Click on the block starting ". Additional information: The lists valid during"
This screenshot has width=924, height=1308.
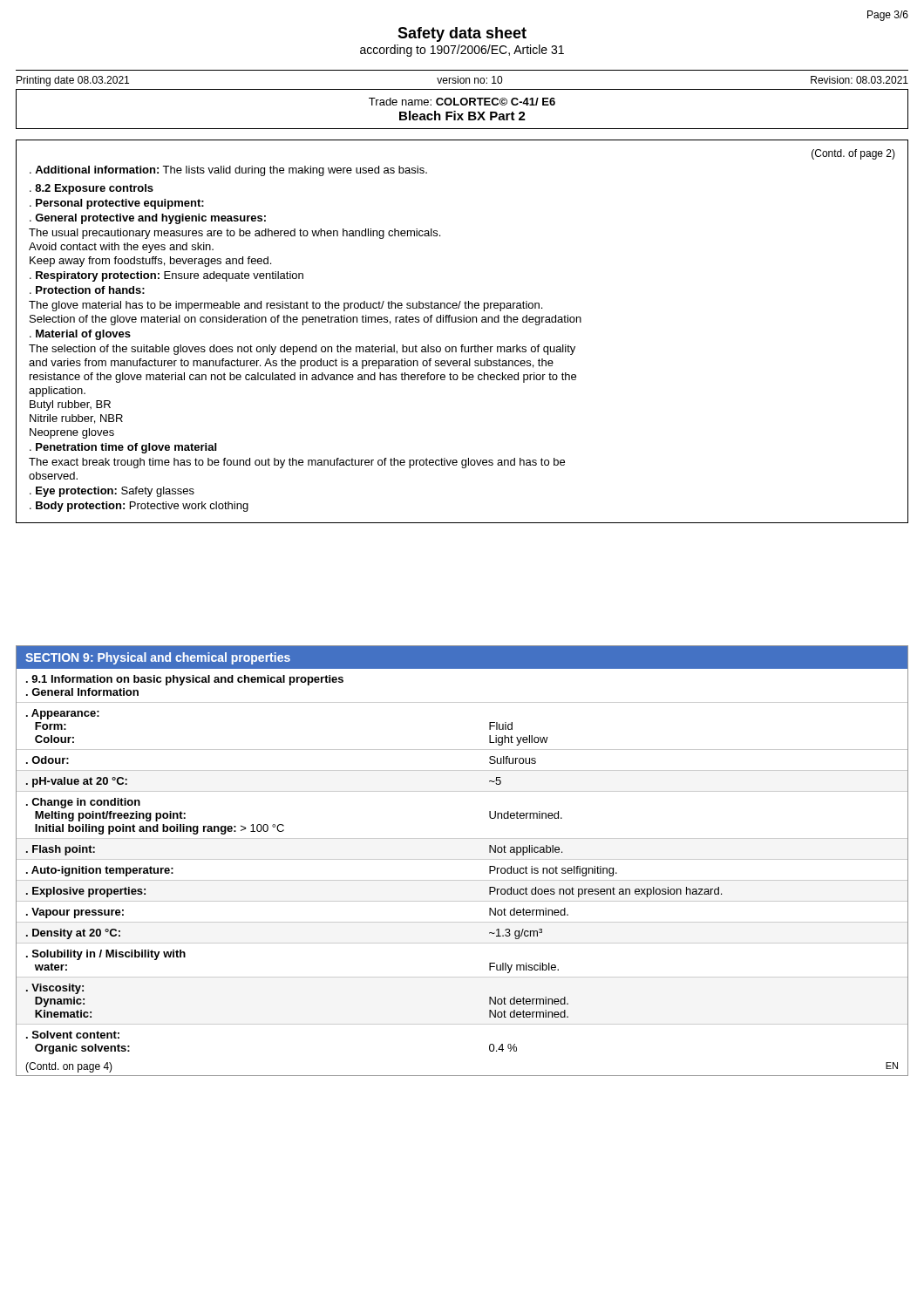coord(228,170)
